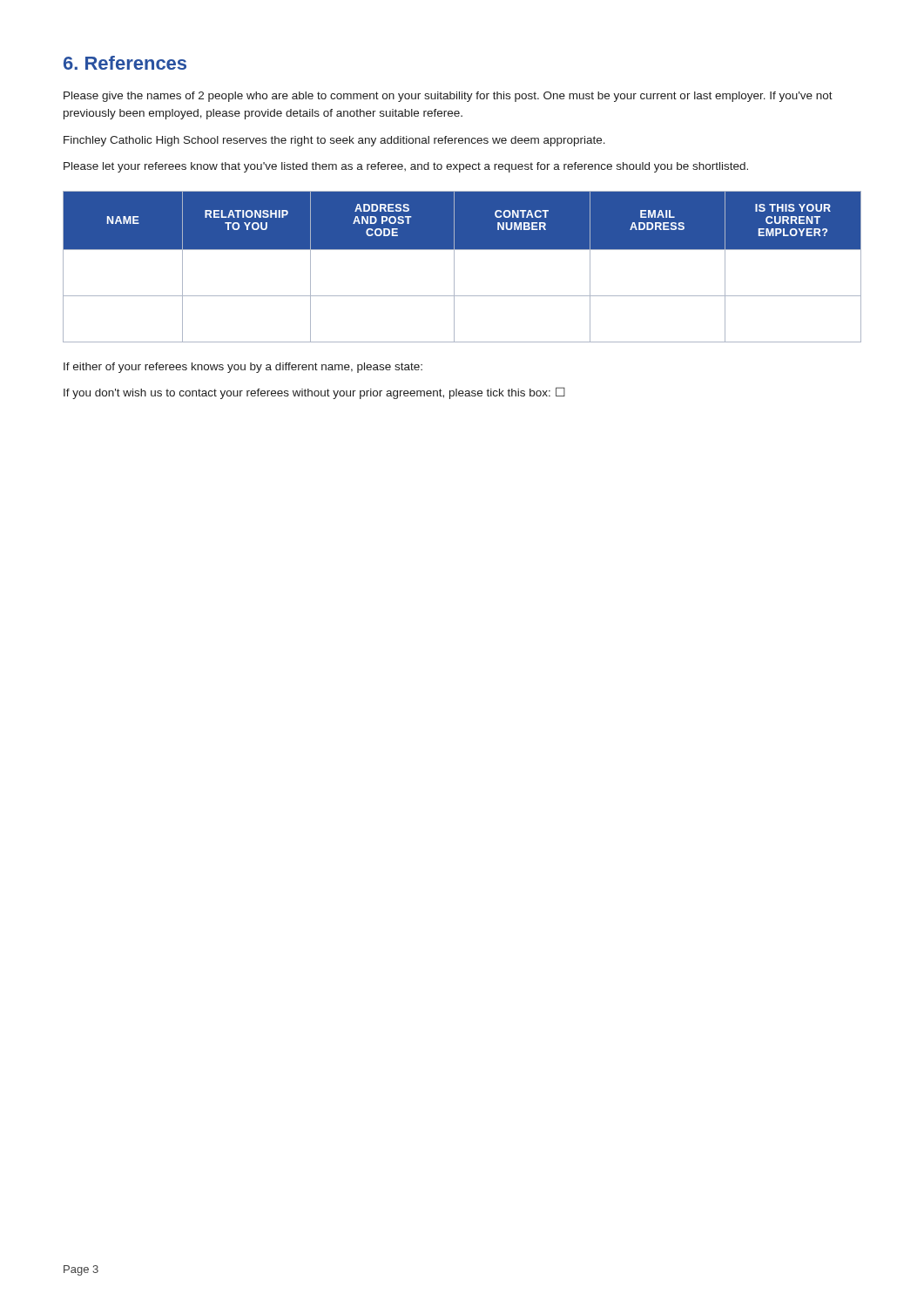This screenshot has width=924, height=1307.
Task: Find the block on this page that starts "If you don't wish us"
Action: [314, 393]
